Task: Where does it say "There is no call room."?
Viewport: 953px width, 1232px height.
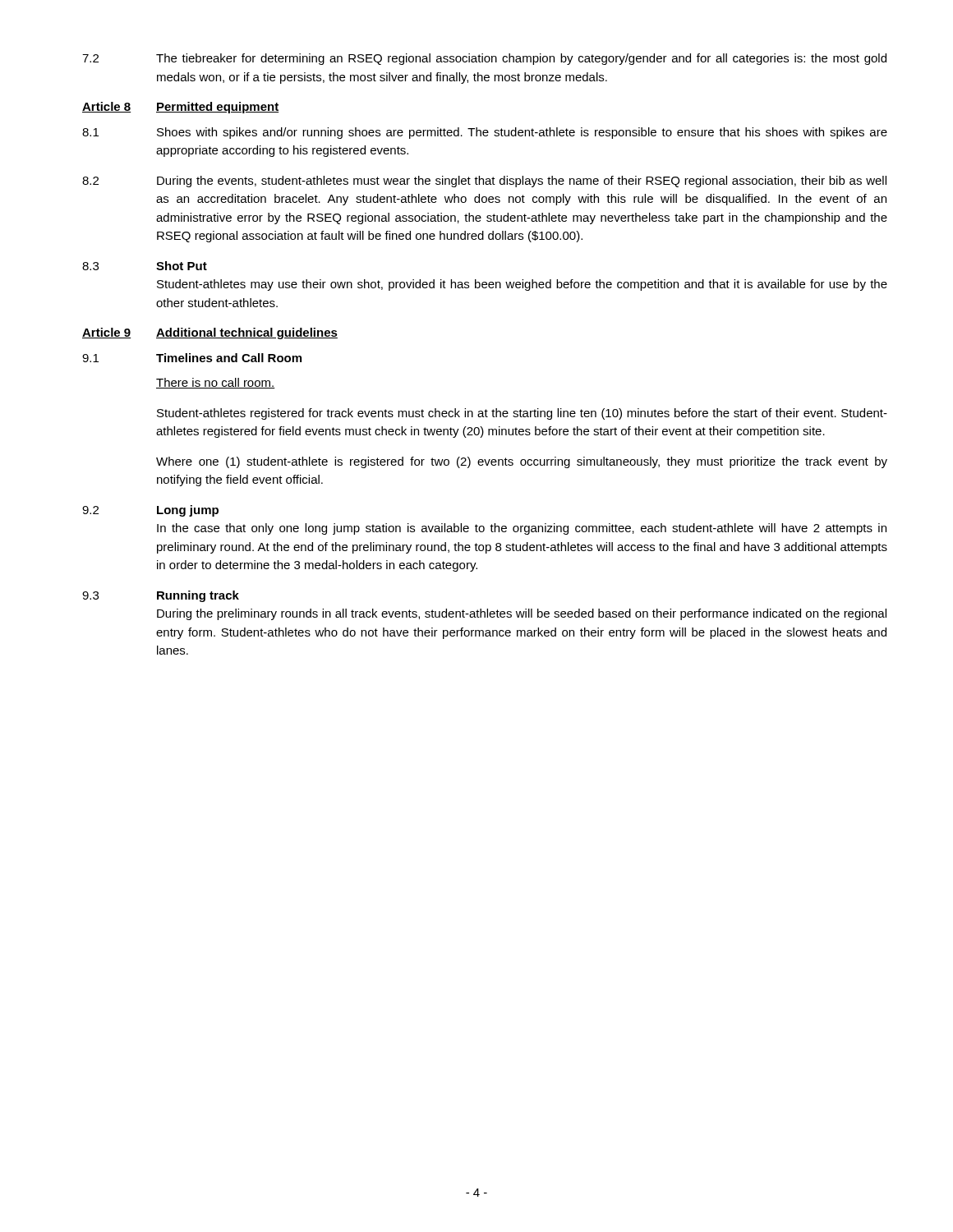Action: coord(216,383)
